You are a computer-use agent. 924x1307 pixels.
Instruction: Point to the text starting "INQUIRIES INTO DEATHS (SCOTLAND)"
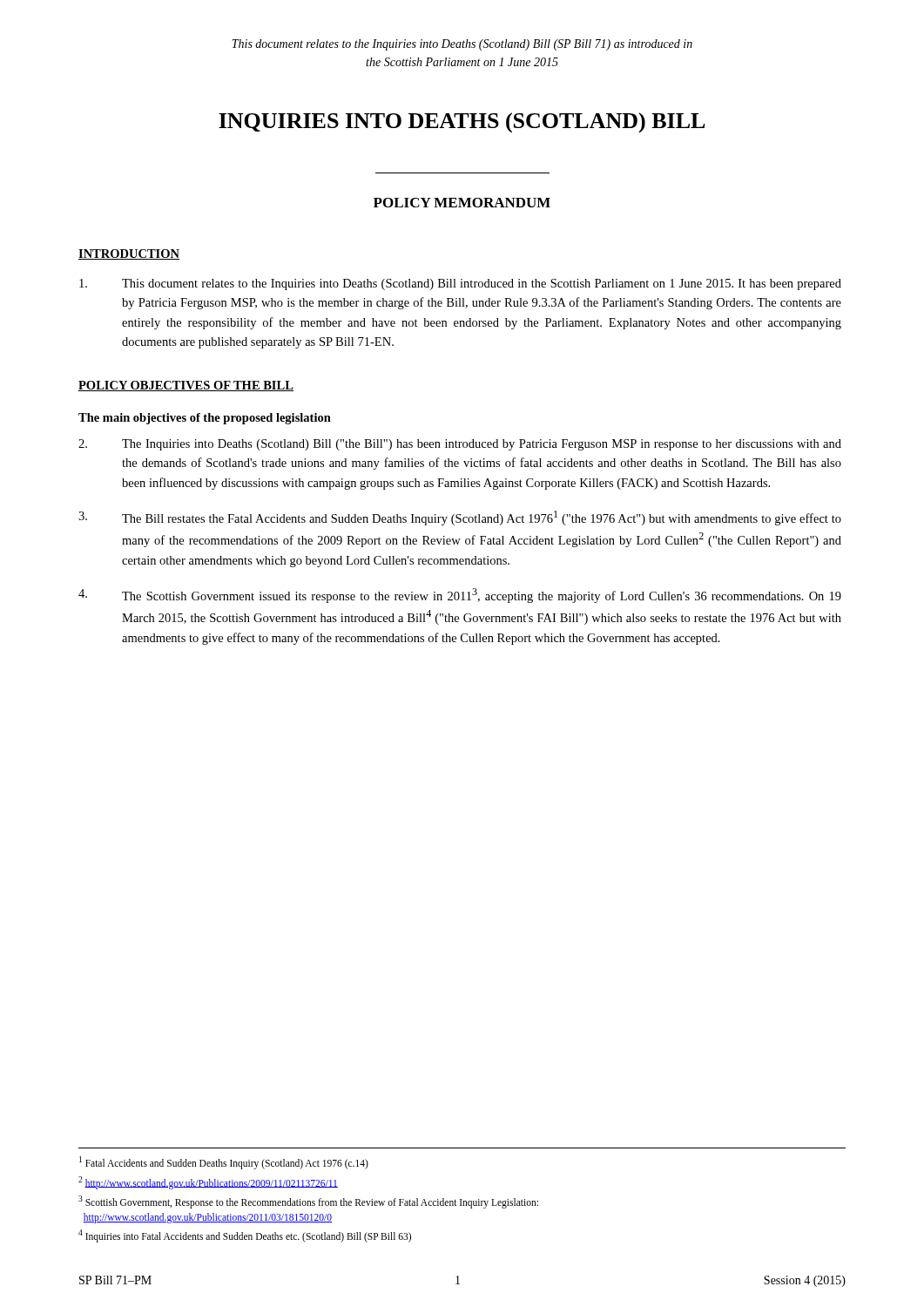[462, 121]
